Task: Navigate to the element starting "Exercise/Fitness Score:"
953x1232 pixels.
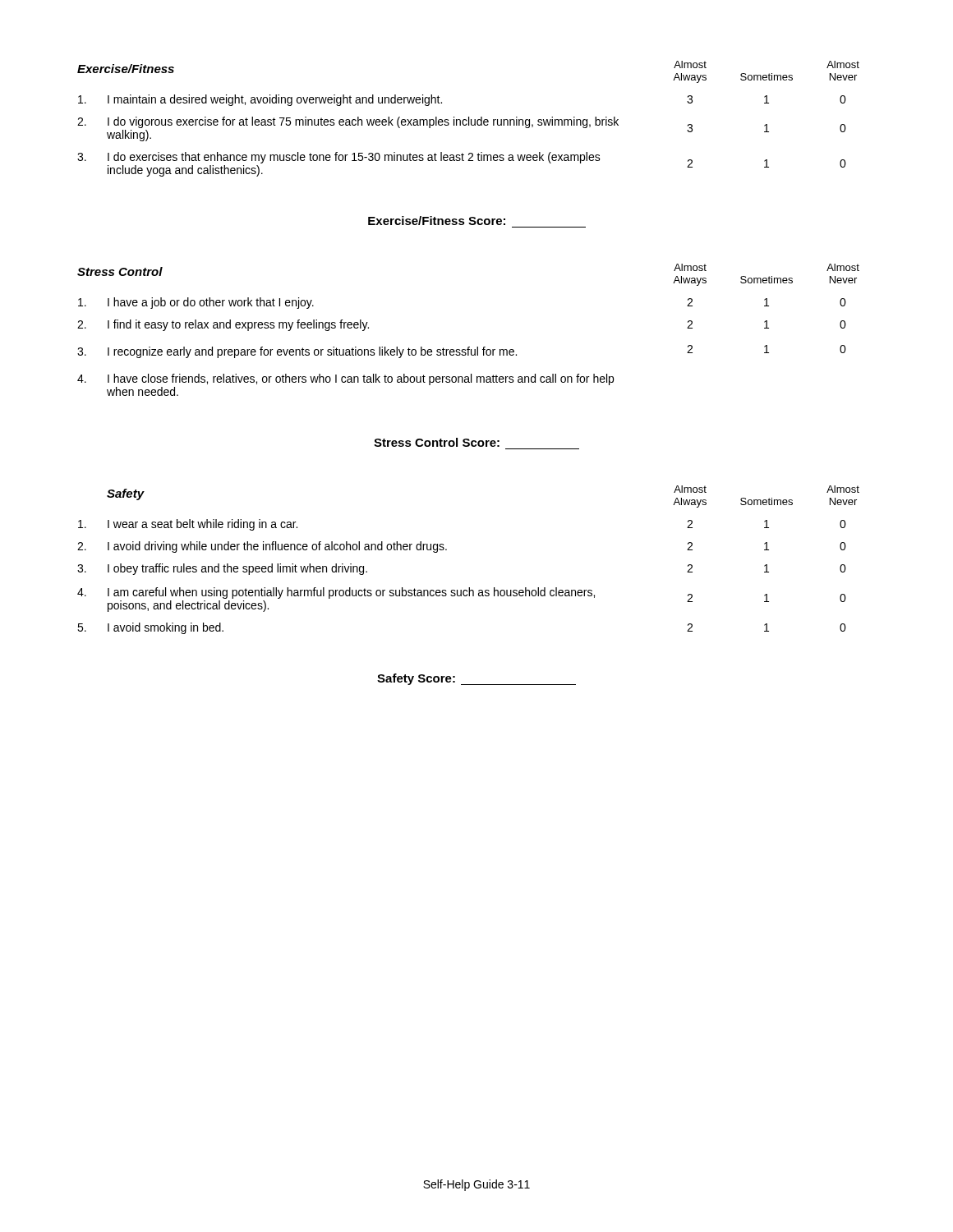Action: pos(476,221)
